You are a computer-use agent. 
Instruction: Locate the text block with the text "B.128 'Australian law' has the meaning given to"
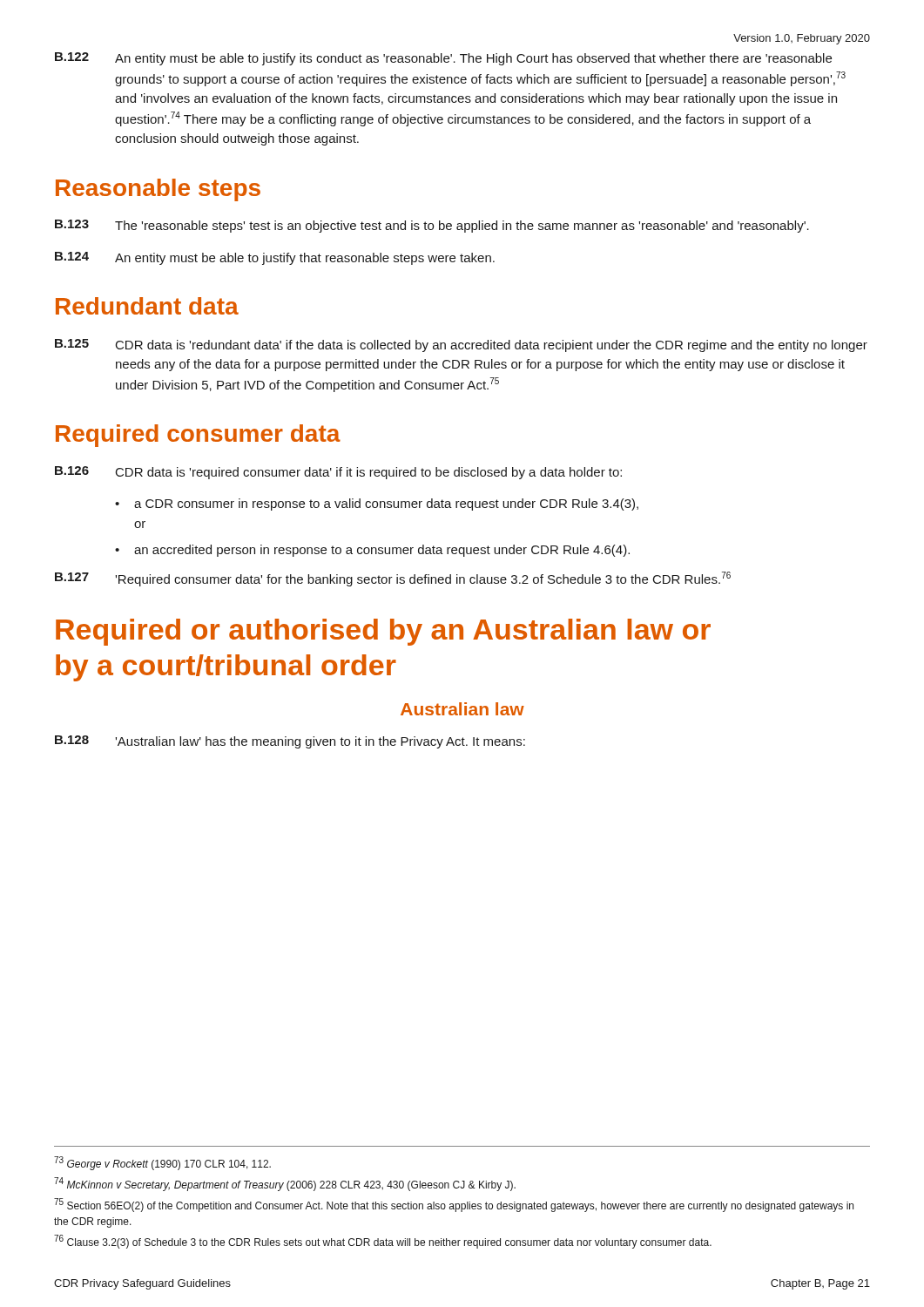462,742
